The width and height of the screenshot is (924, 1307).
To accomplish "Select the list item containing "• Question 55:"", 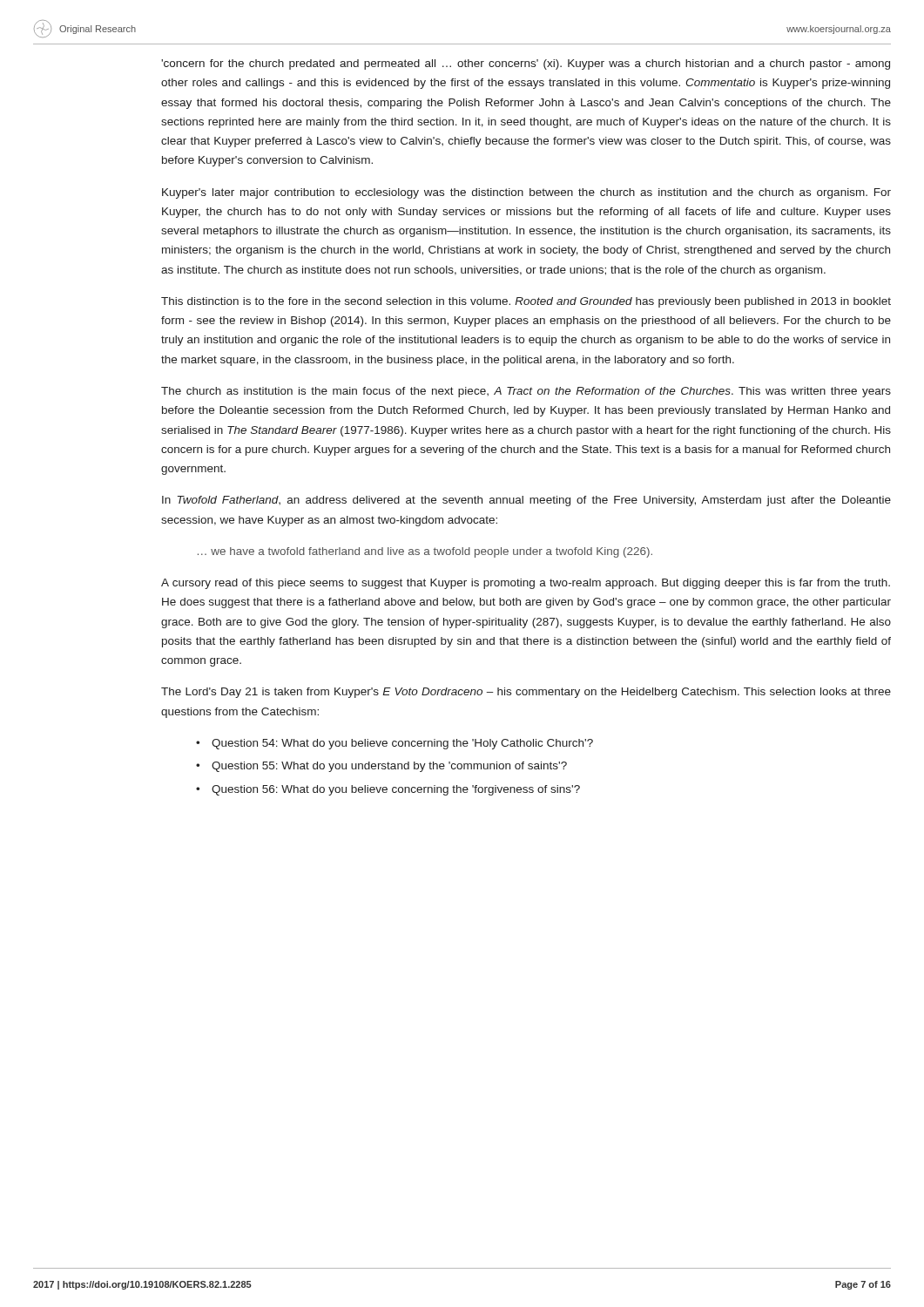I will point(382,766).
